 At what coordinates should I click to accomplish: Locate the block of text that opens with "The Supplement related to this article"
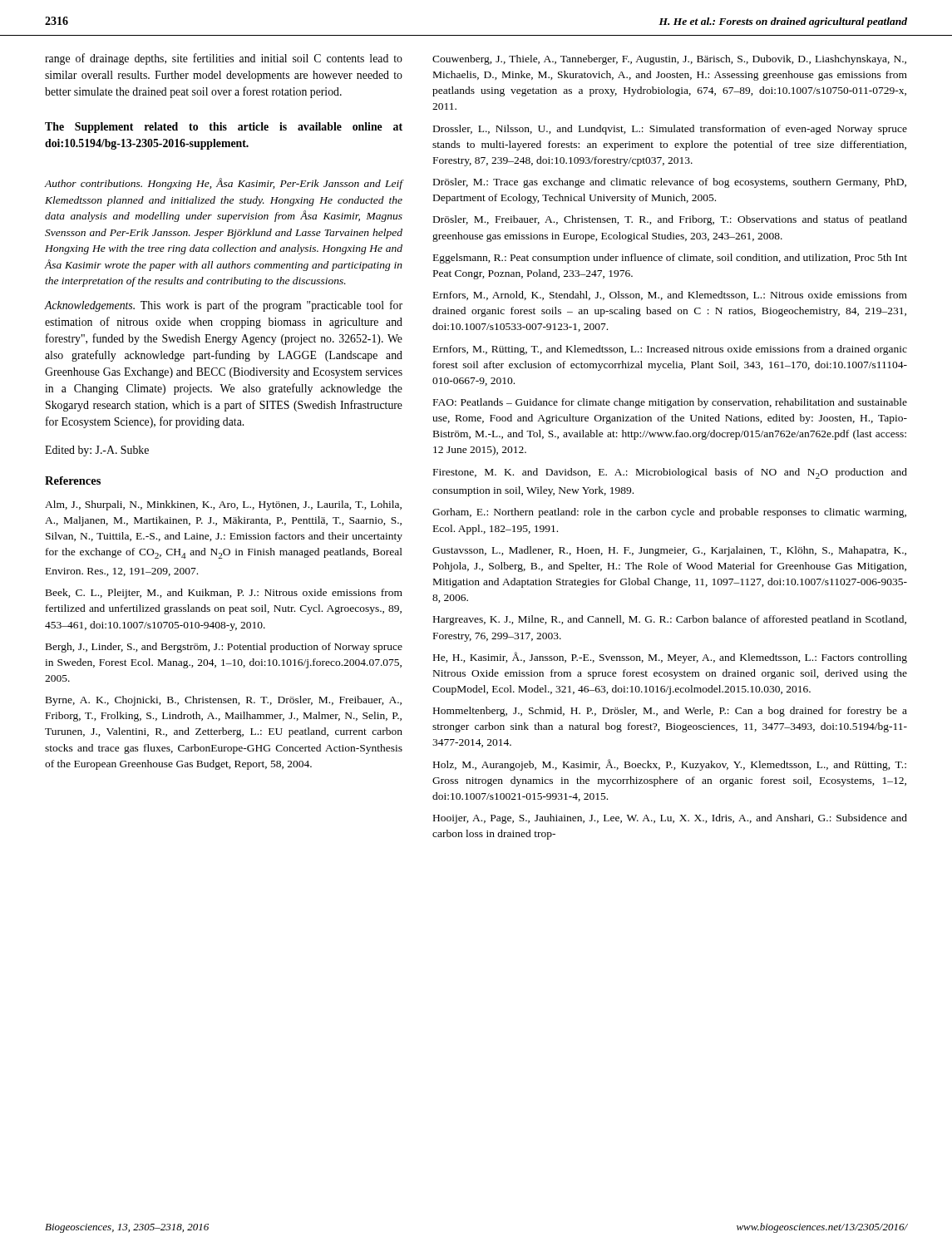click(x=224, y=135)
